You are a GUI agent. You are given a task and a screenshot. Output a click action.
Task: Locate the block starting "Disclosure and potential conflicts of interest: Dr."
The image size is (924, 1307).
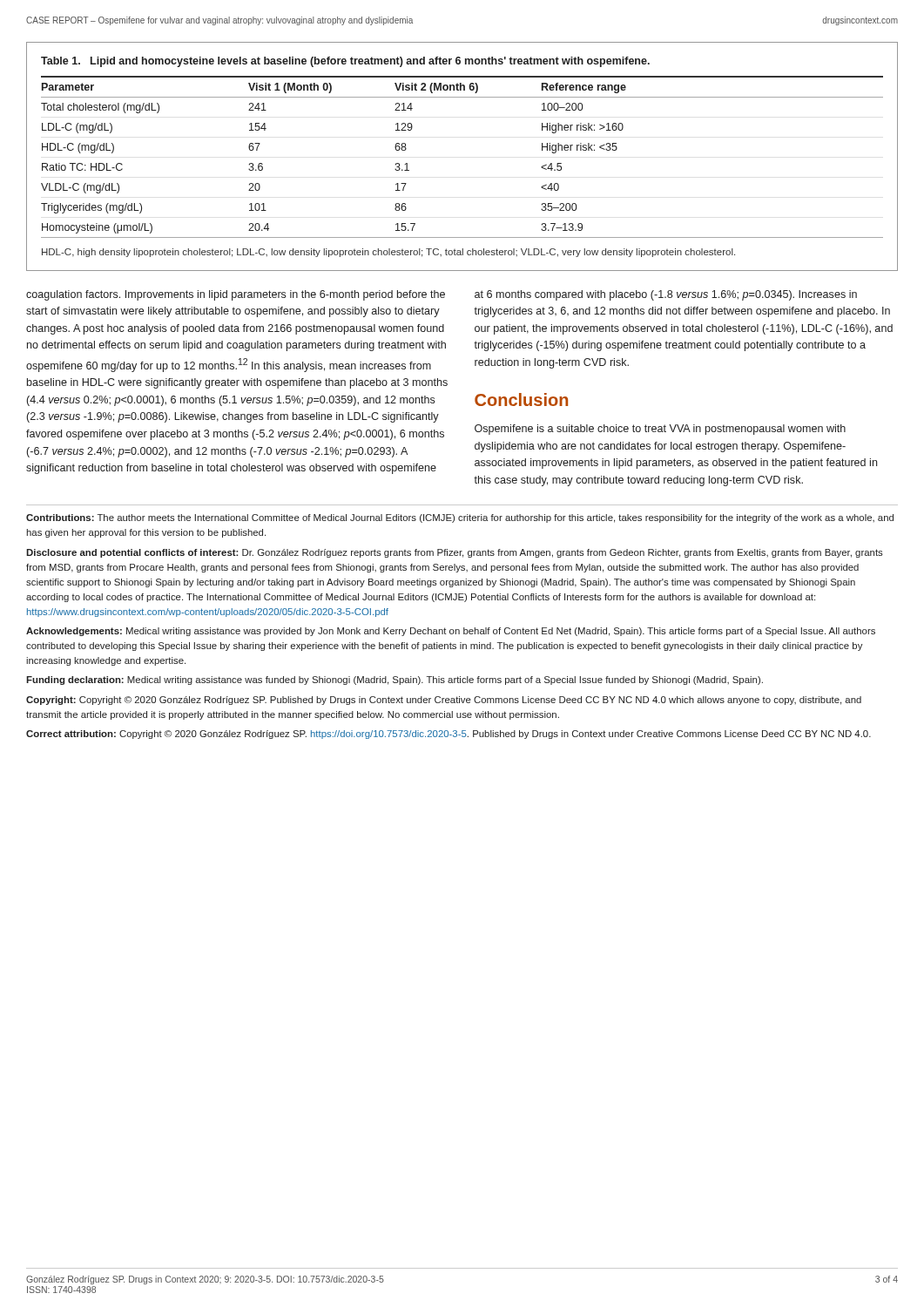[455, 582]
